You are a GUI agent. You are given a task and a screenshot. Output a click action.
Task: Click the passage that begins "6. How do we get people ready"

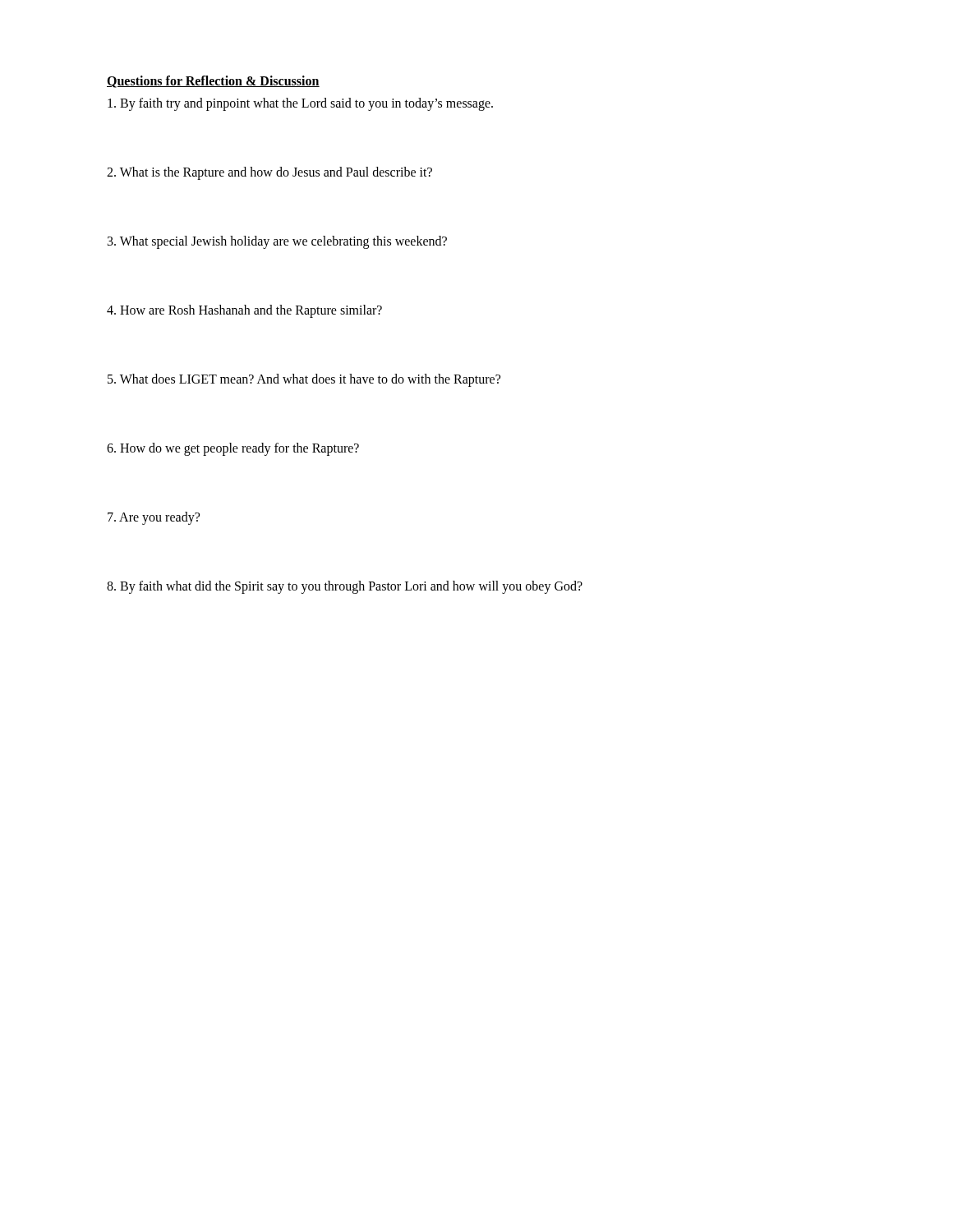[233, 448]
